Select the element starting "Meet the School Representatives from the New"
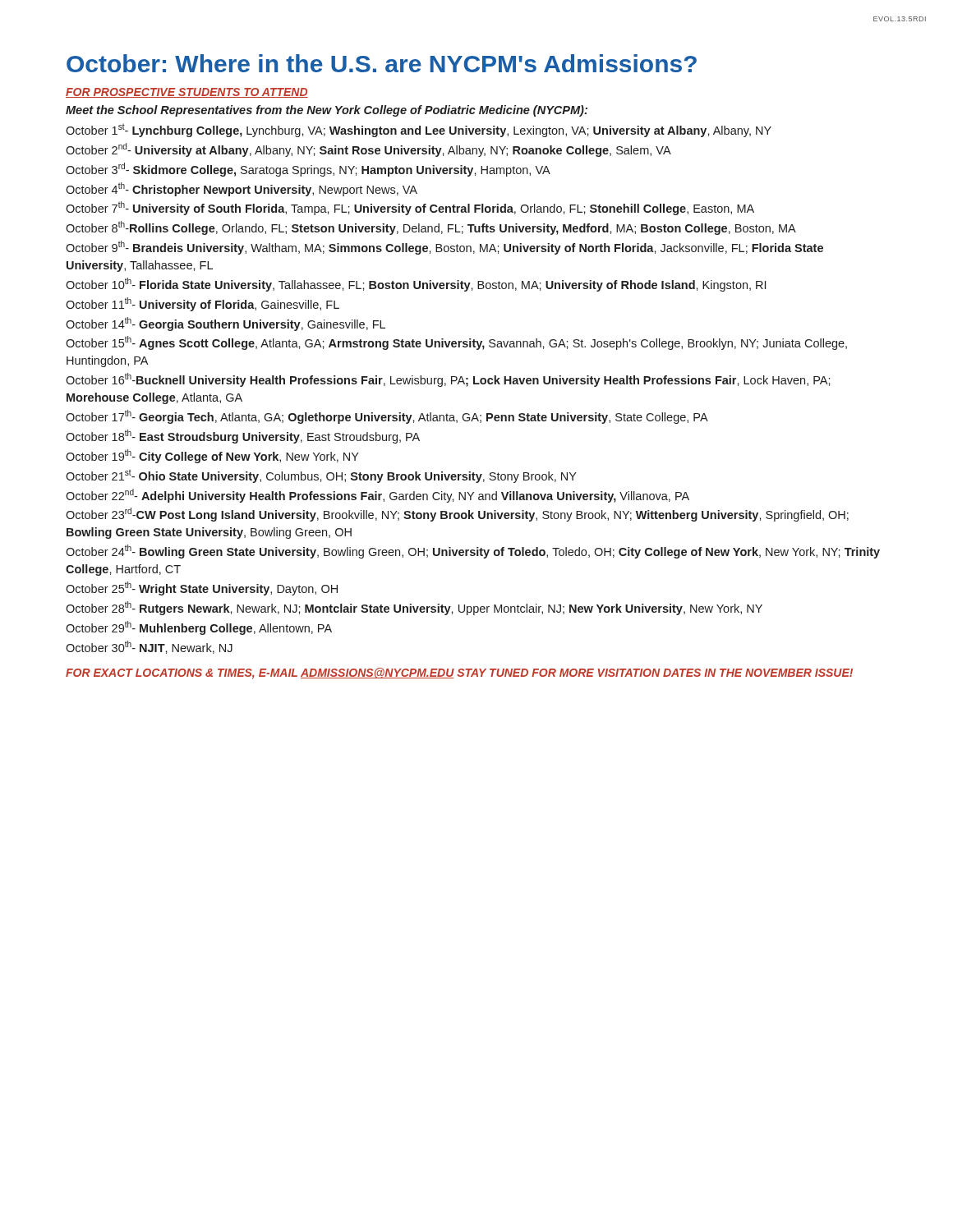953x1232 pixels. click(x=327, y=110)
